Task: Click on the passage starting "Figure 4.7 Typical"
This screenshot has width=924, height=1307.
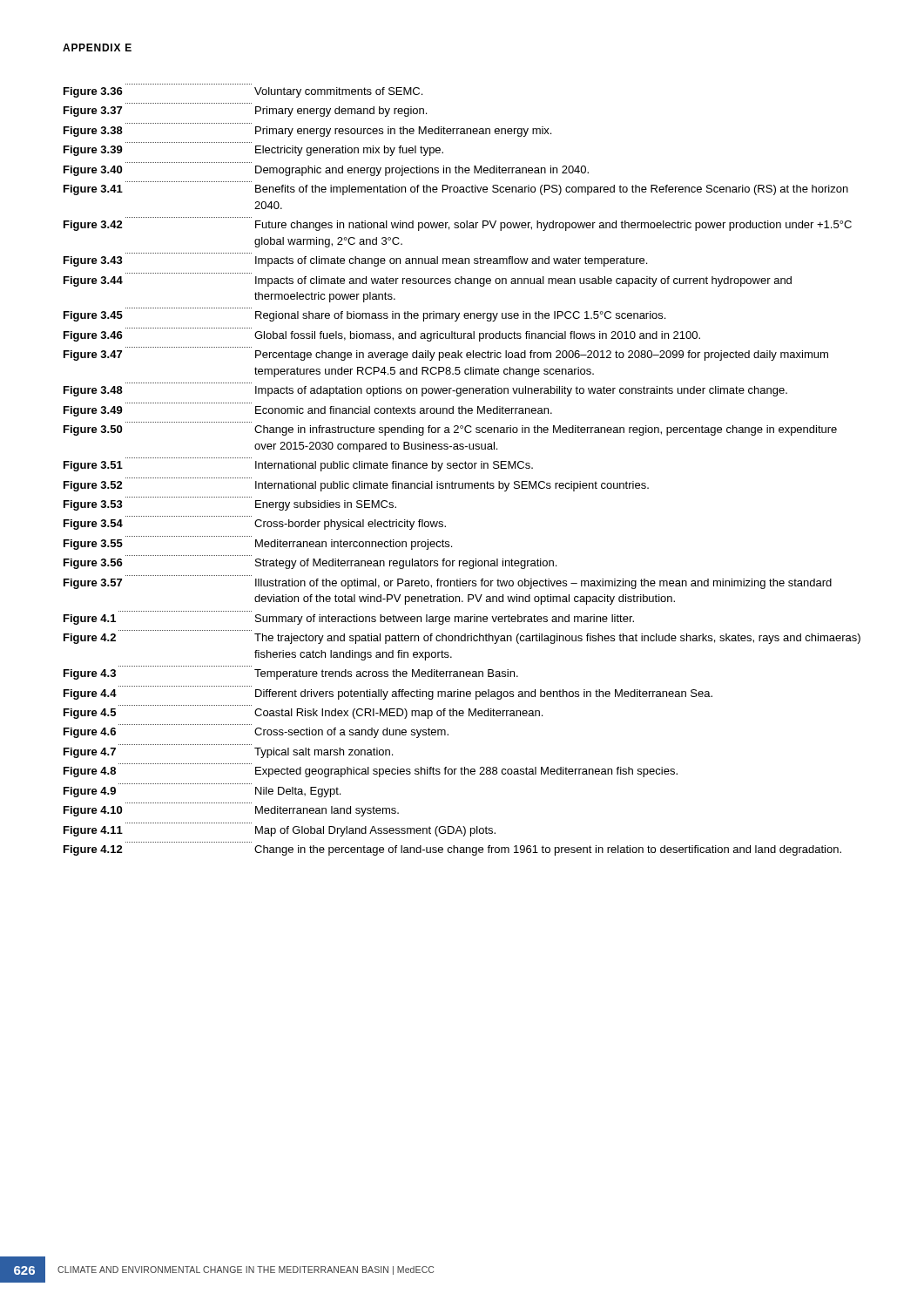Action: pos(92,752)
